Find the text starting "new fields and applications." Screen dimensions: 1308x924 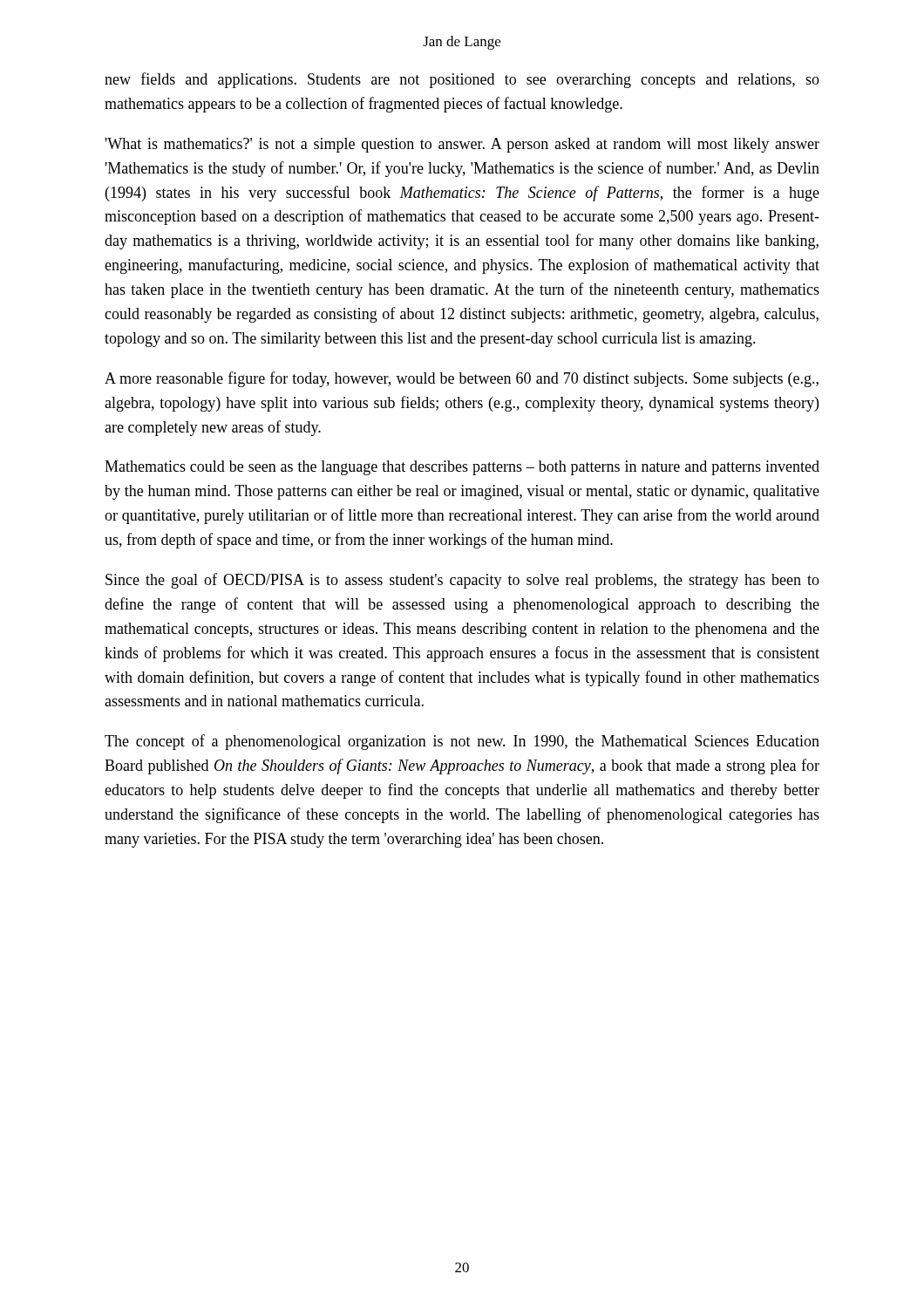point(462,91)
